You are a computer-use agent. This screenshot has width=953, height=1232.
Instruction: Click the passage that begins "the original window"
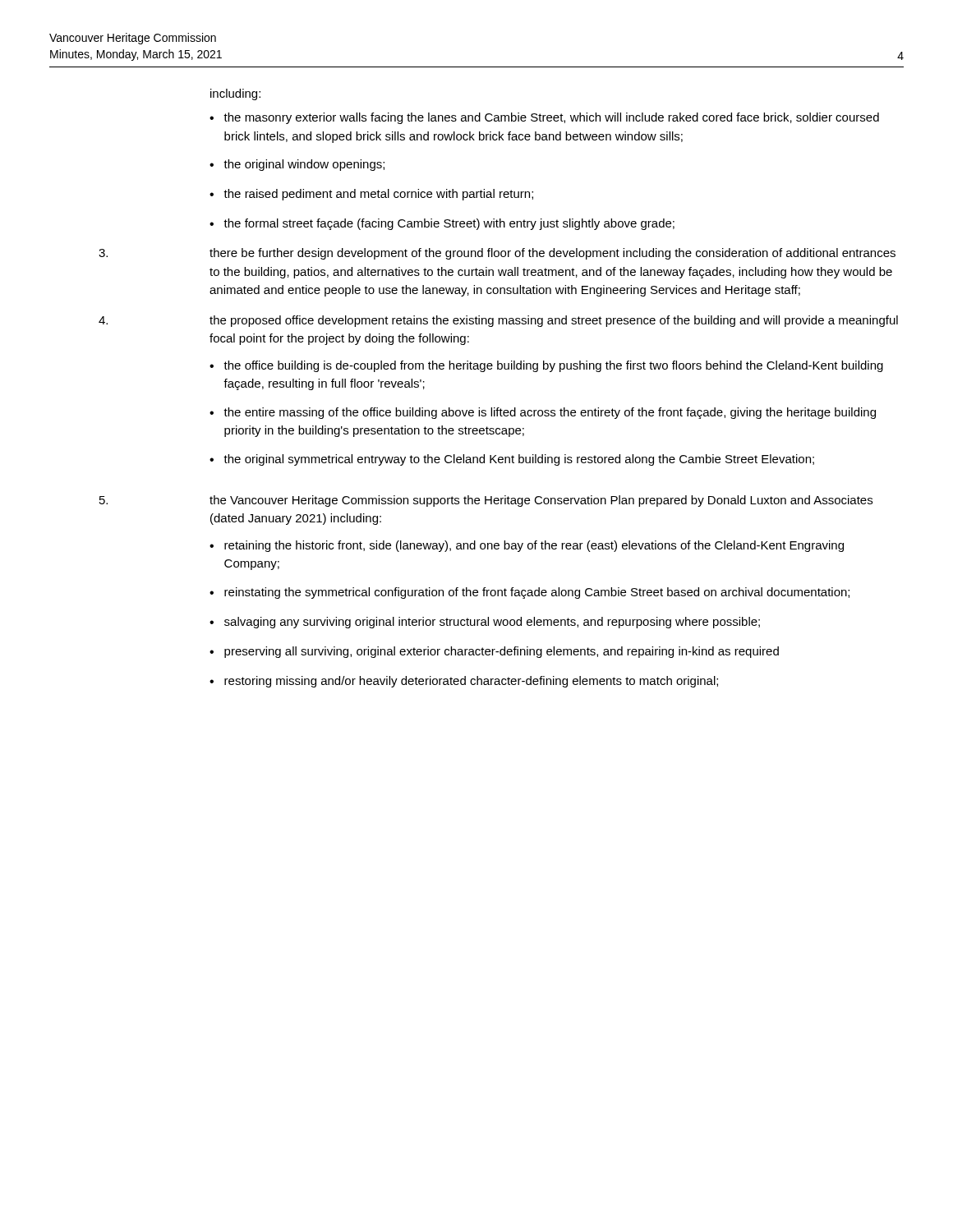point(304,165)
